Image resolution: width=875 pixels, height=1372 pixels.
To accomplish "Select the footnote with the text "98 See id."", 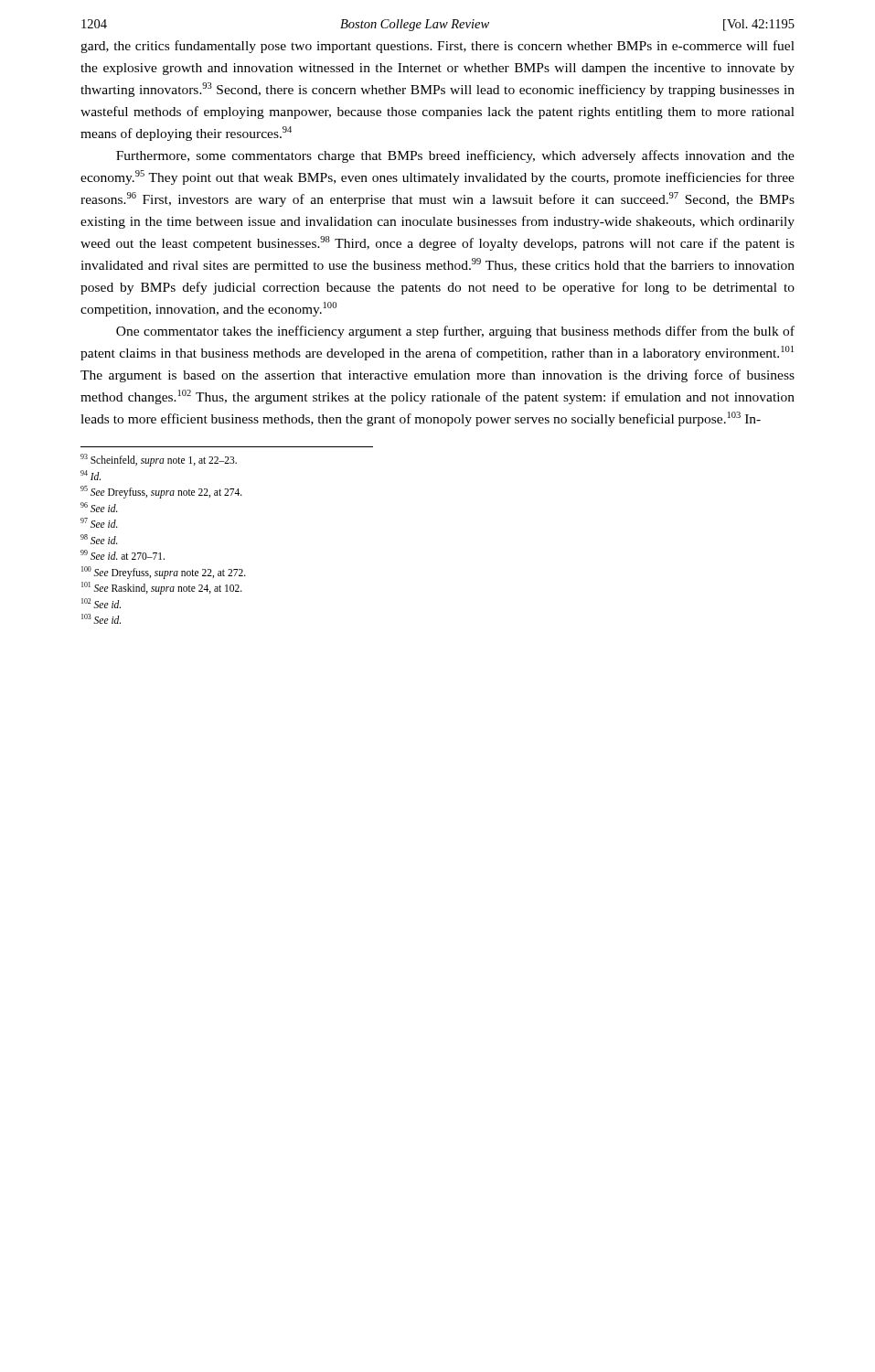I will tap(99, 539).
